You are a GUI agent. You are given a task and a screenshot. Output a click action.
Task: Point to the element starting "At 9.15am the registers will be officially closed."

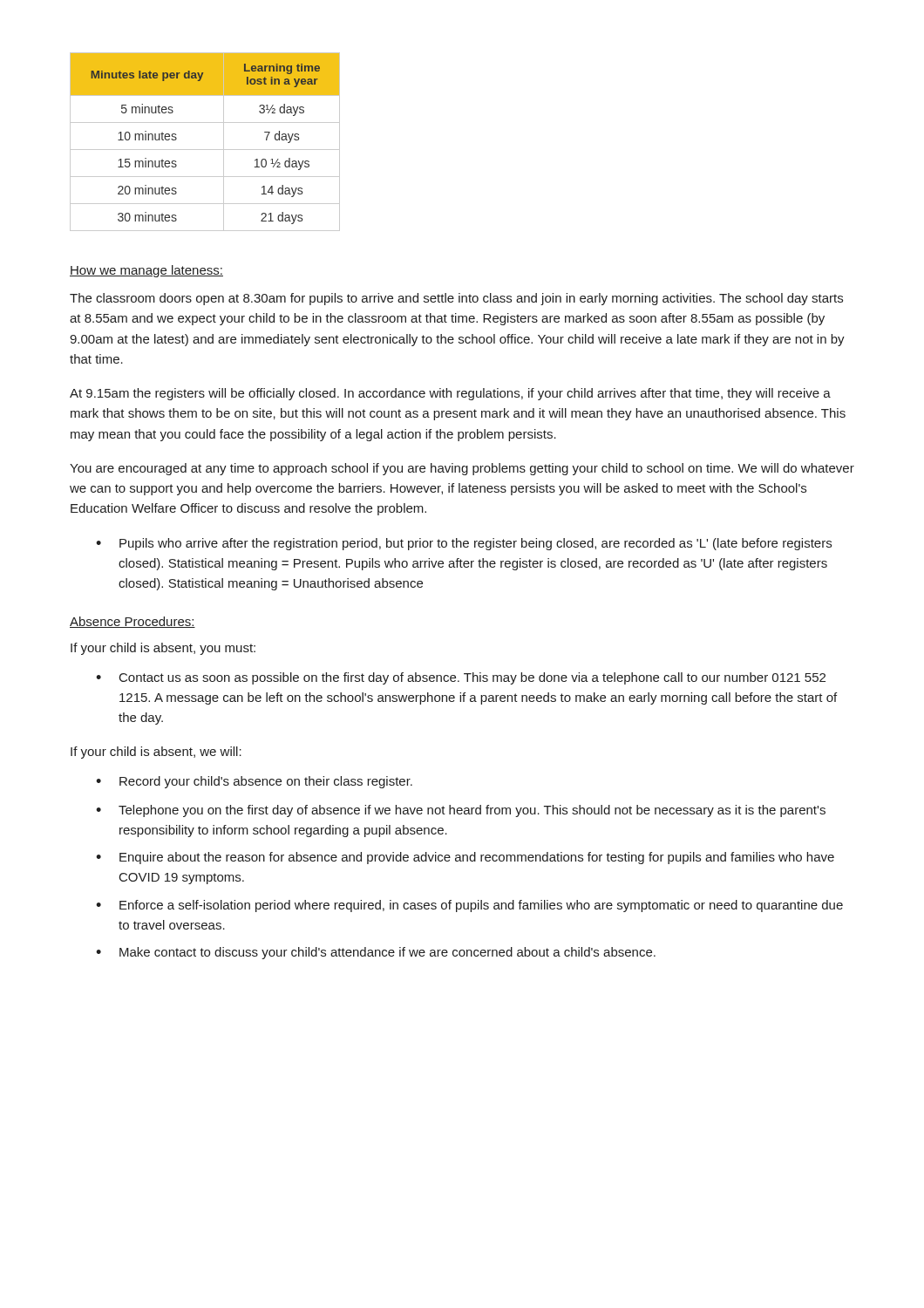coord(458,413)
